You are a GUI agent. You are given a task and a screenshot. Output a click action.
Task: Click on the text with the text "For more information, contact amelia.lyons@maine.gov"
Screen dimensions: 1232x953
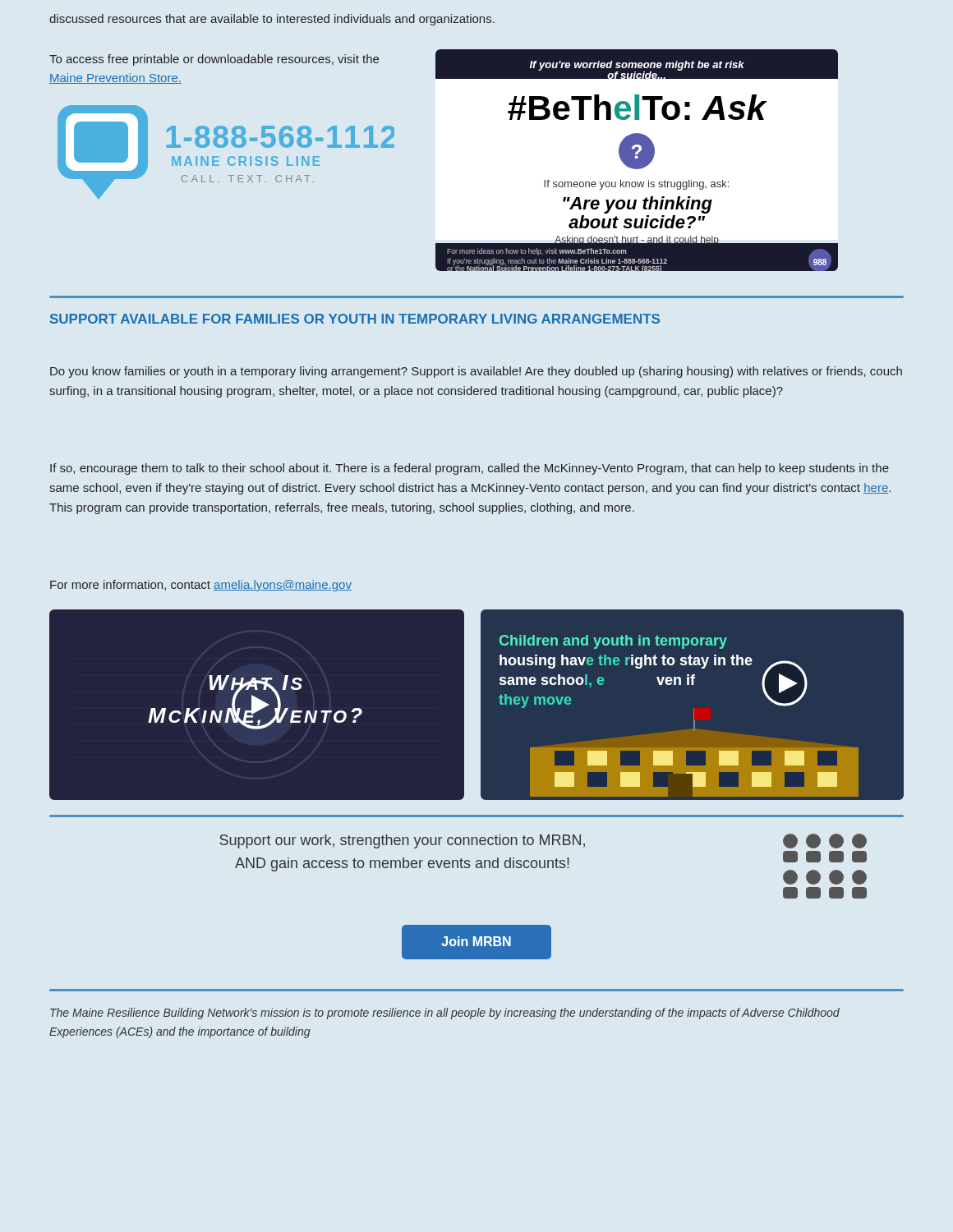tap(200, 584)
